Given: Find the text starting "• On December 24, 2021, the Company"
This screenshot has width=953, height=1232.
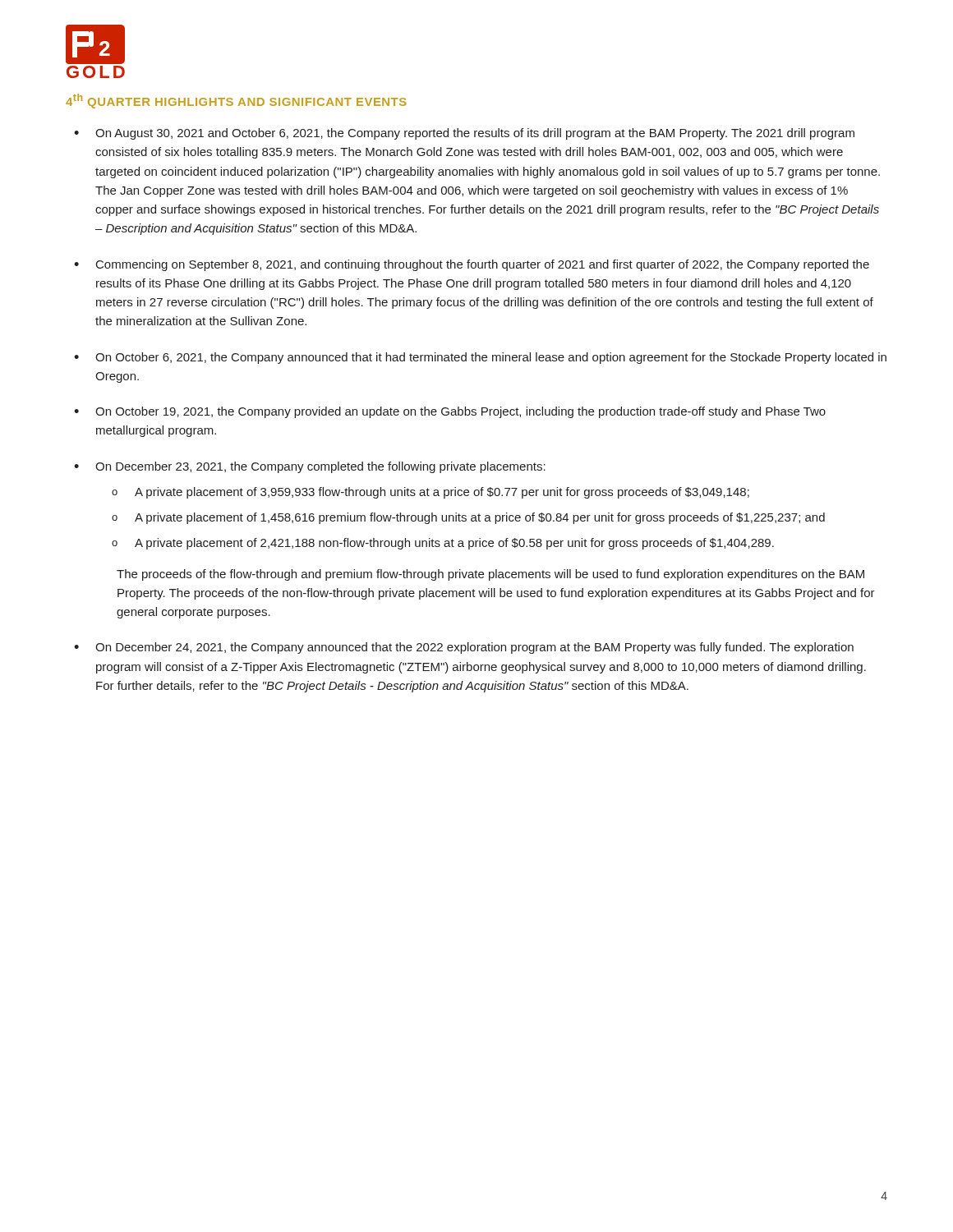Looking at the screenshot, I should (x=481, y=666).
